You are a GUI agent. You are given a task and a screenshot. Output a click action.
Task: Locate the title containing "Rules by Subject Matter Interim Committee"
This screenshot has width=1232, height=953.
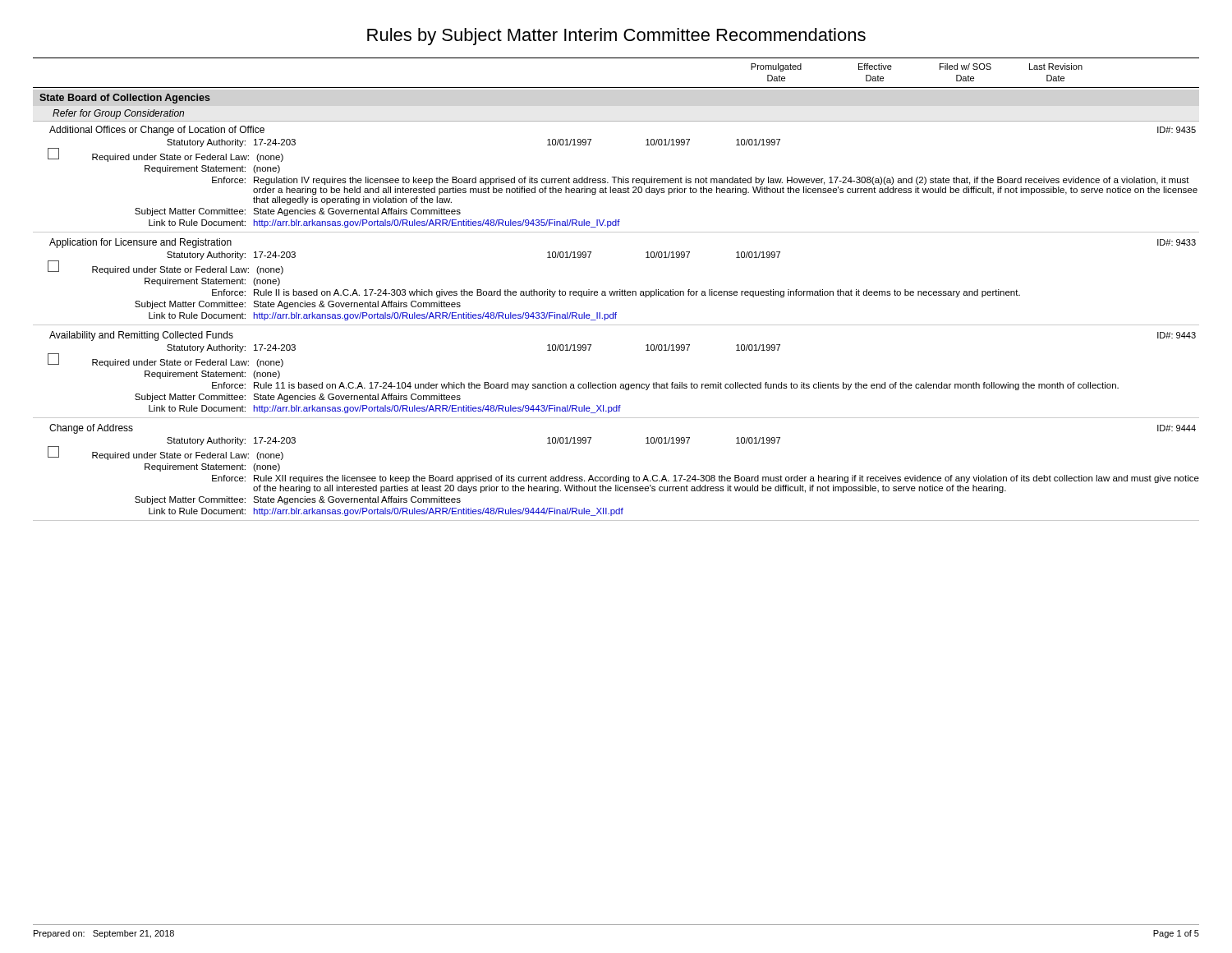coord(616,35)
